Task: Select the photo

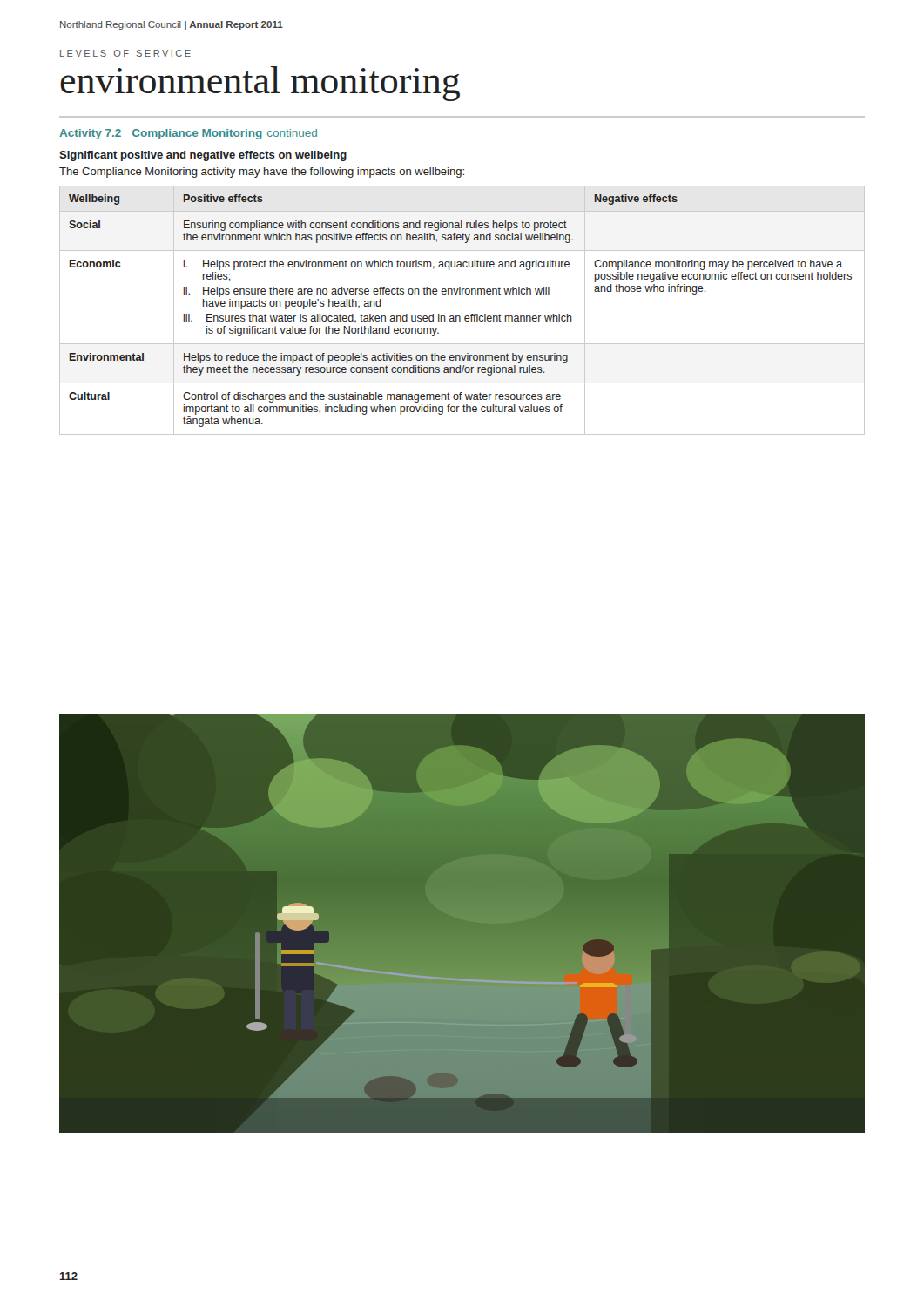Action: pos(462,924)
